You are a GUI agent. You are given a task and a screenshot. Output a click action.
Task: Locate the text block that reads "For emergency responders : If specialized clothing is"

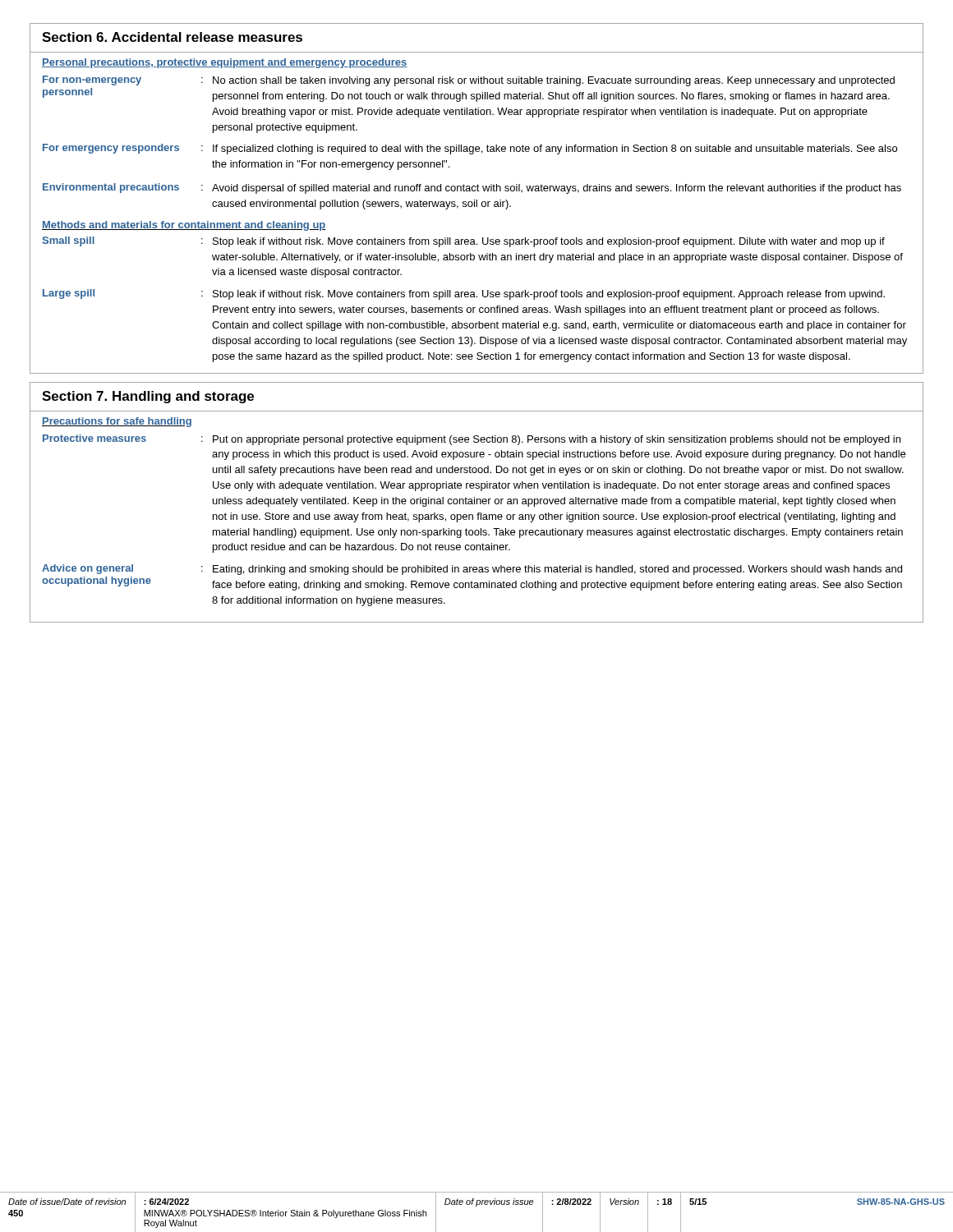tap(476, 157)
